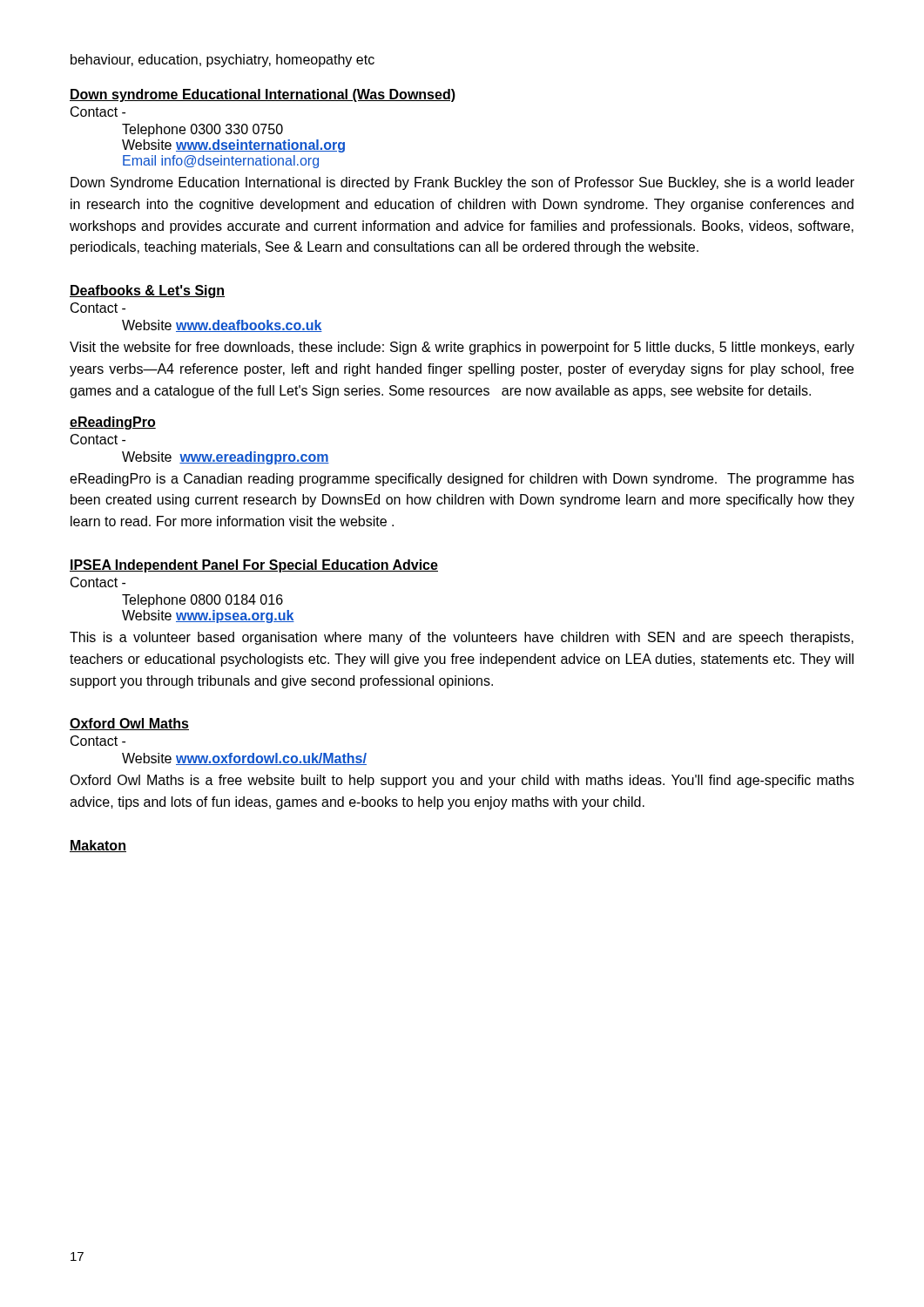Navigate to the region starting "This is a volunteer based organisation where many"
The width and height of the screenshot is (924, 1307).
pos(462,659)
